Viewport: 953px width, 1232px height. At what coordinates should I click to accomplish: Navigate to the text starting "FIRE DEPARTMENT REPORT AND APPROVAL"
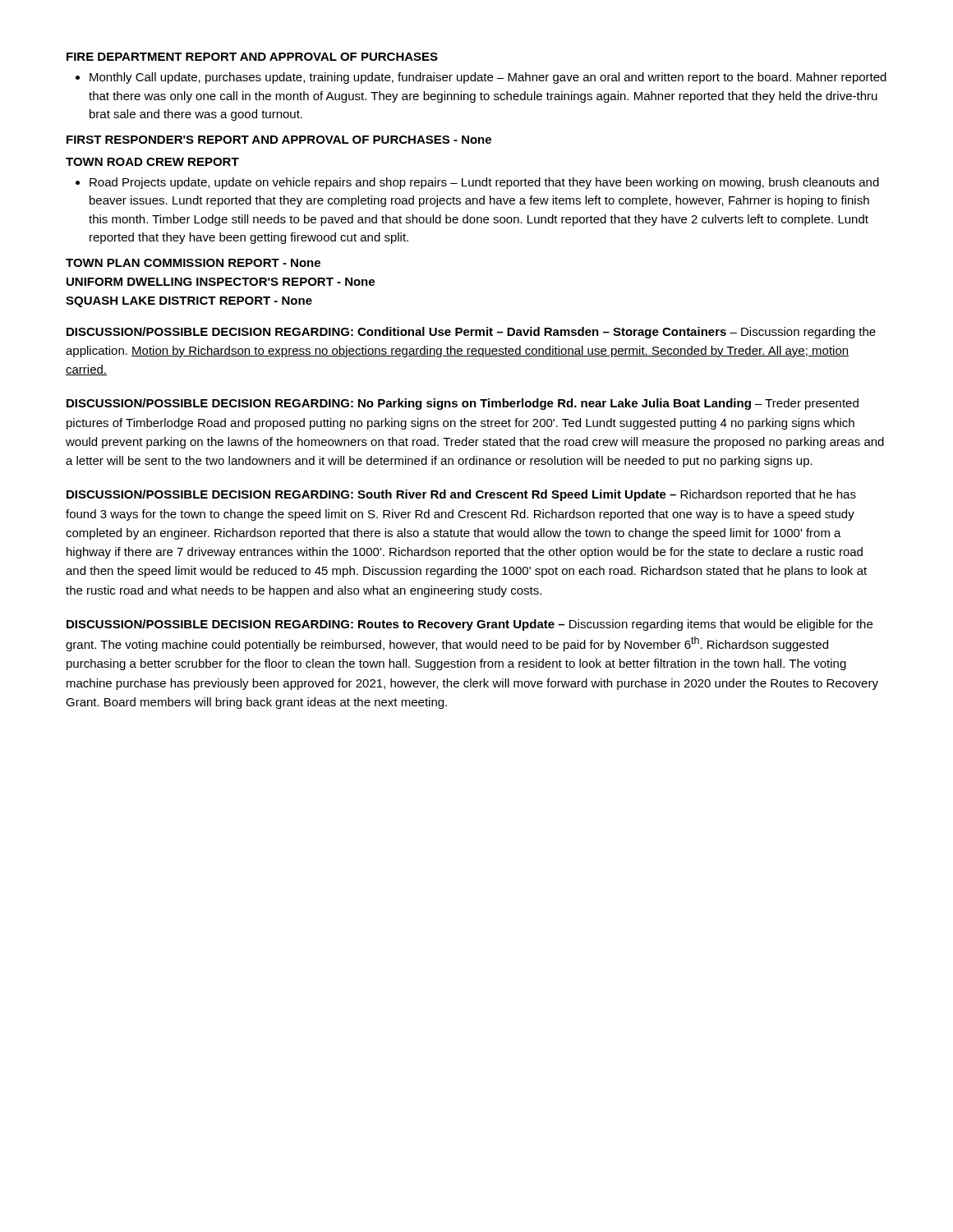252,56
